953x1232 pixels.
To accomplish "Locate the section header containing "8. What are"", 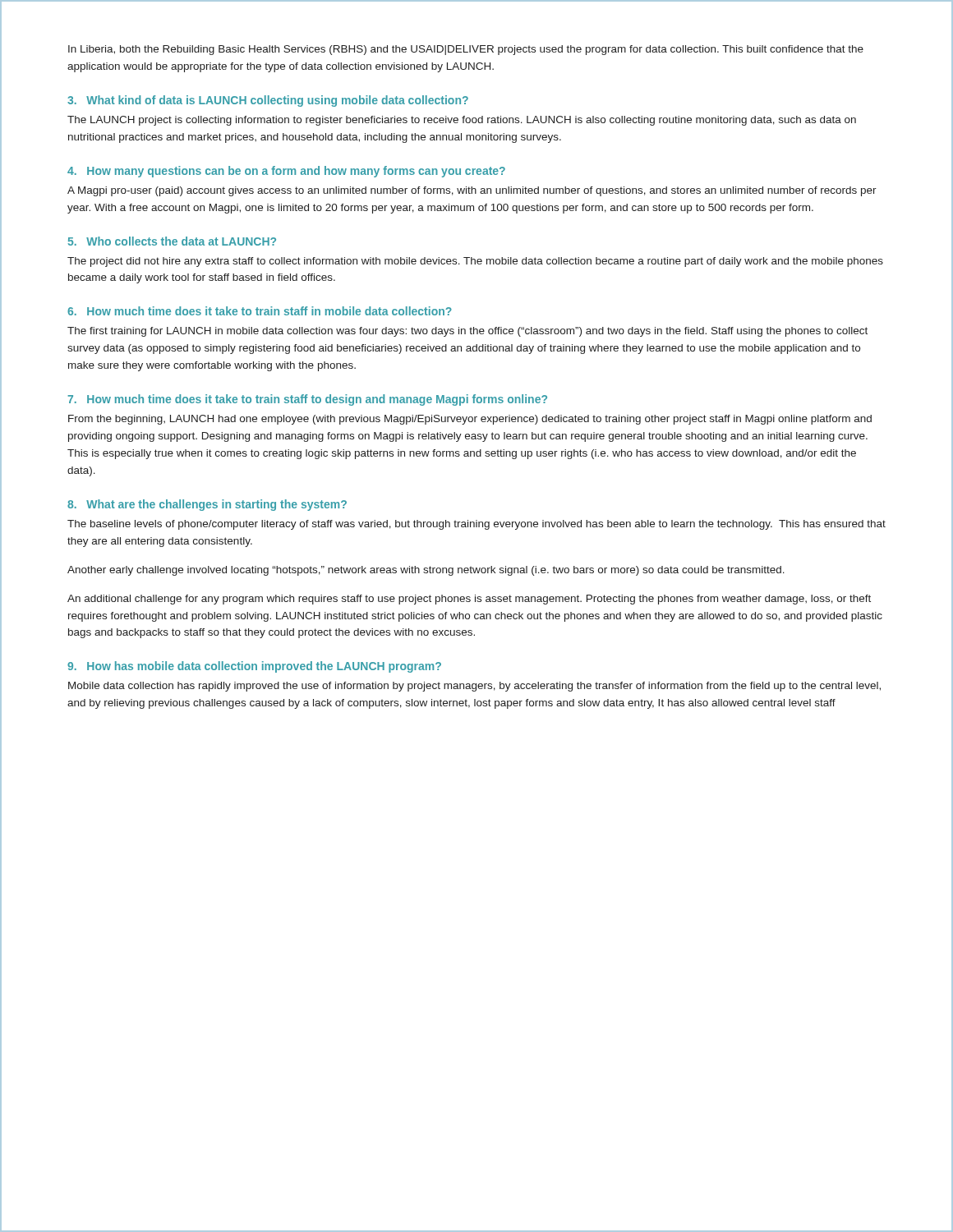I will (207, 504).
